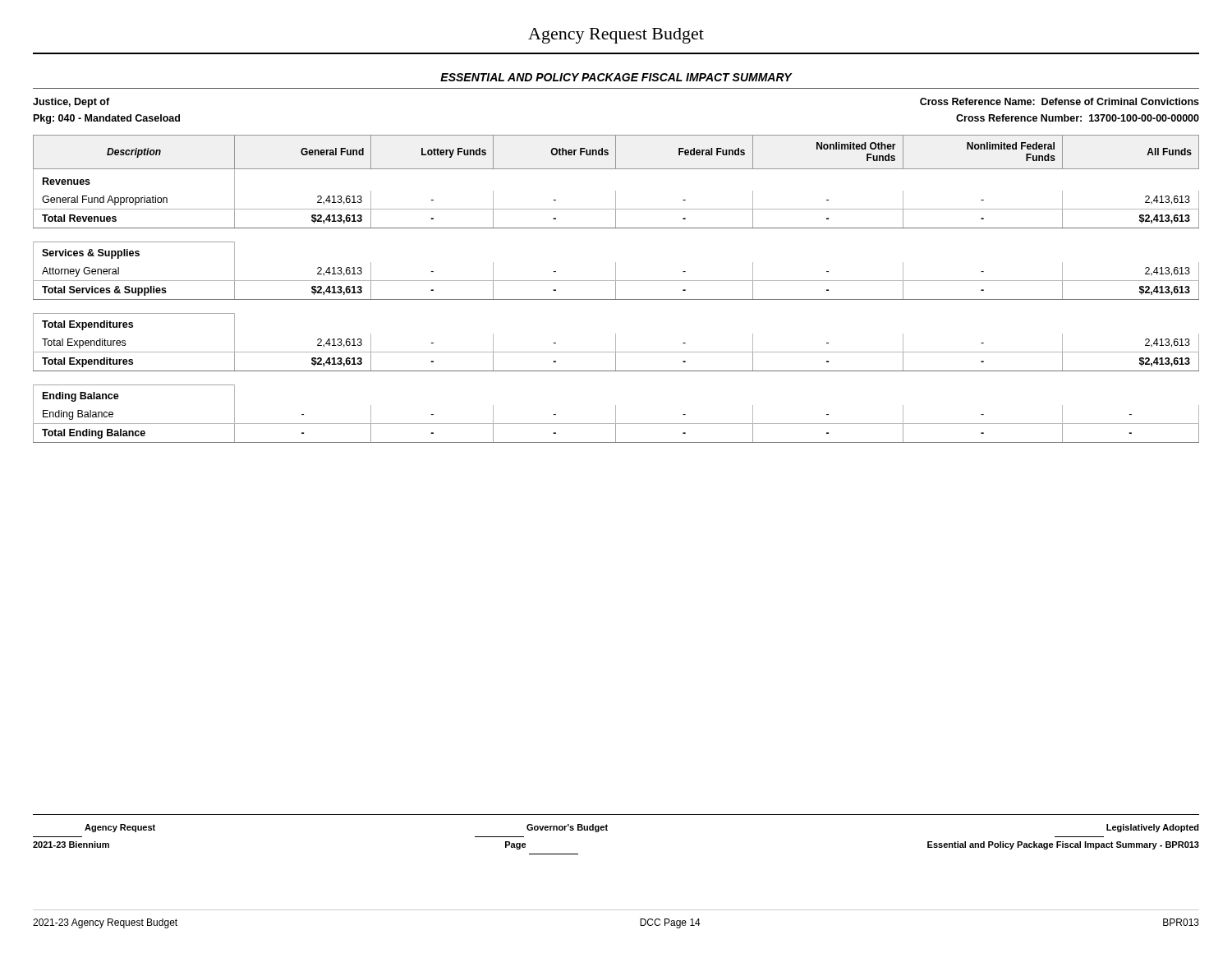The width and height of the screenshot is (1232, 953).
Task: Where does it say "Governor's Budget Page"?
Action: tap(541, 835)
